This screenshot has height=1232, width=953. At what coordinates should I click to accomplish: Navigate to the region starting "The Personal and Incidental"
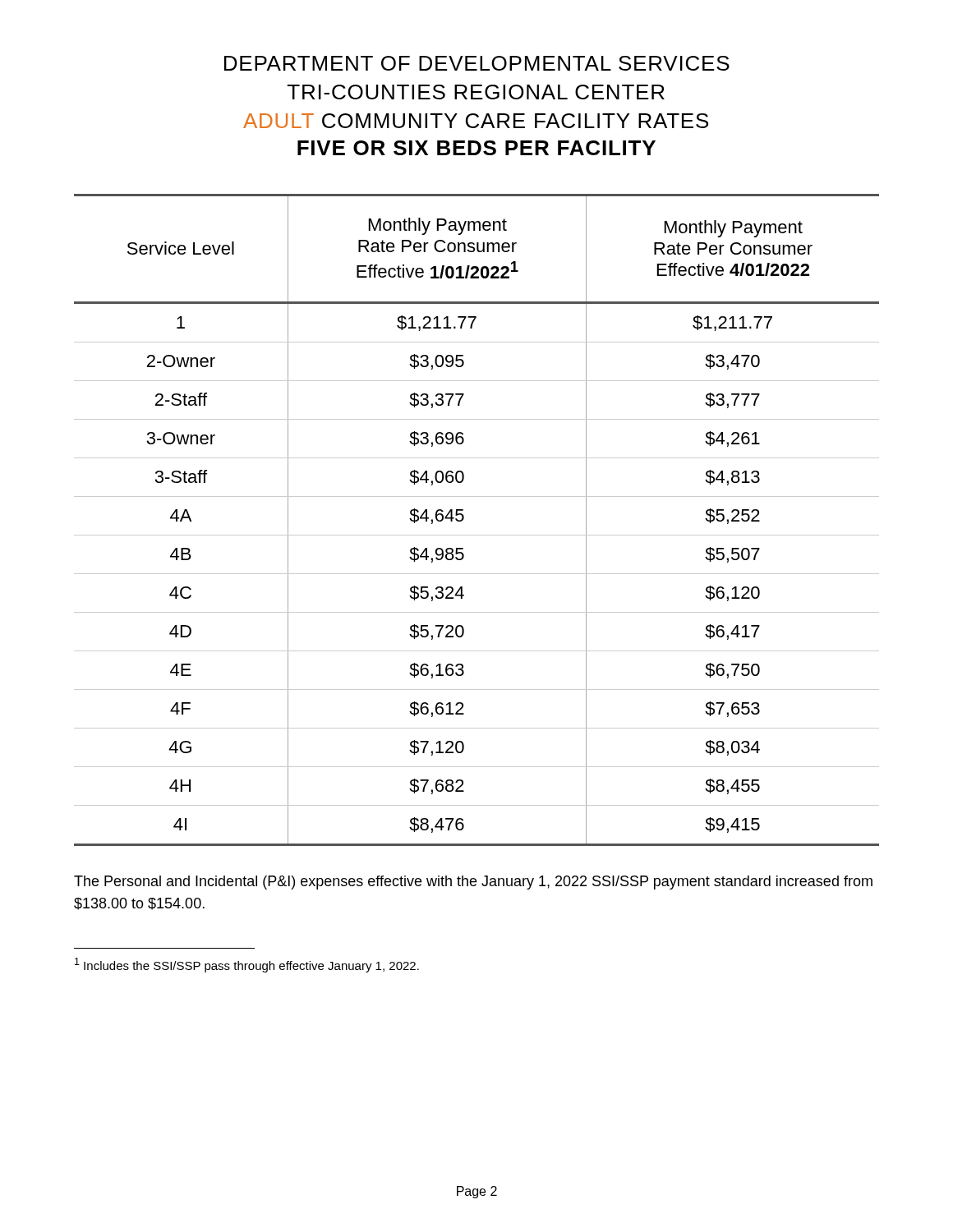pos(474,892)
